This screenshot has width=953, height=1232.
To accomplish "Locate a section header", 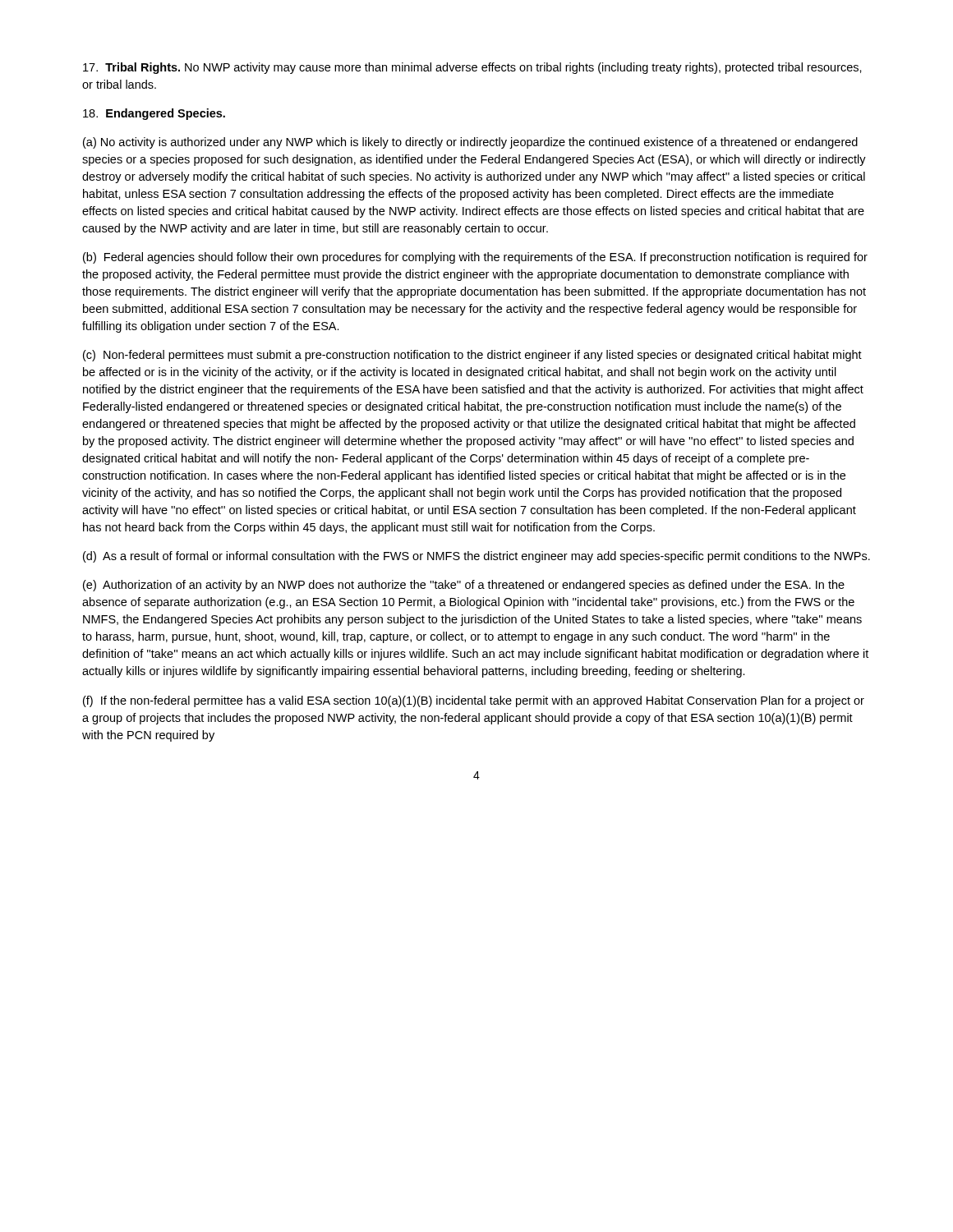I will point(154,113).
